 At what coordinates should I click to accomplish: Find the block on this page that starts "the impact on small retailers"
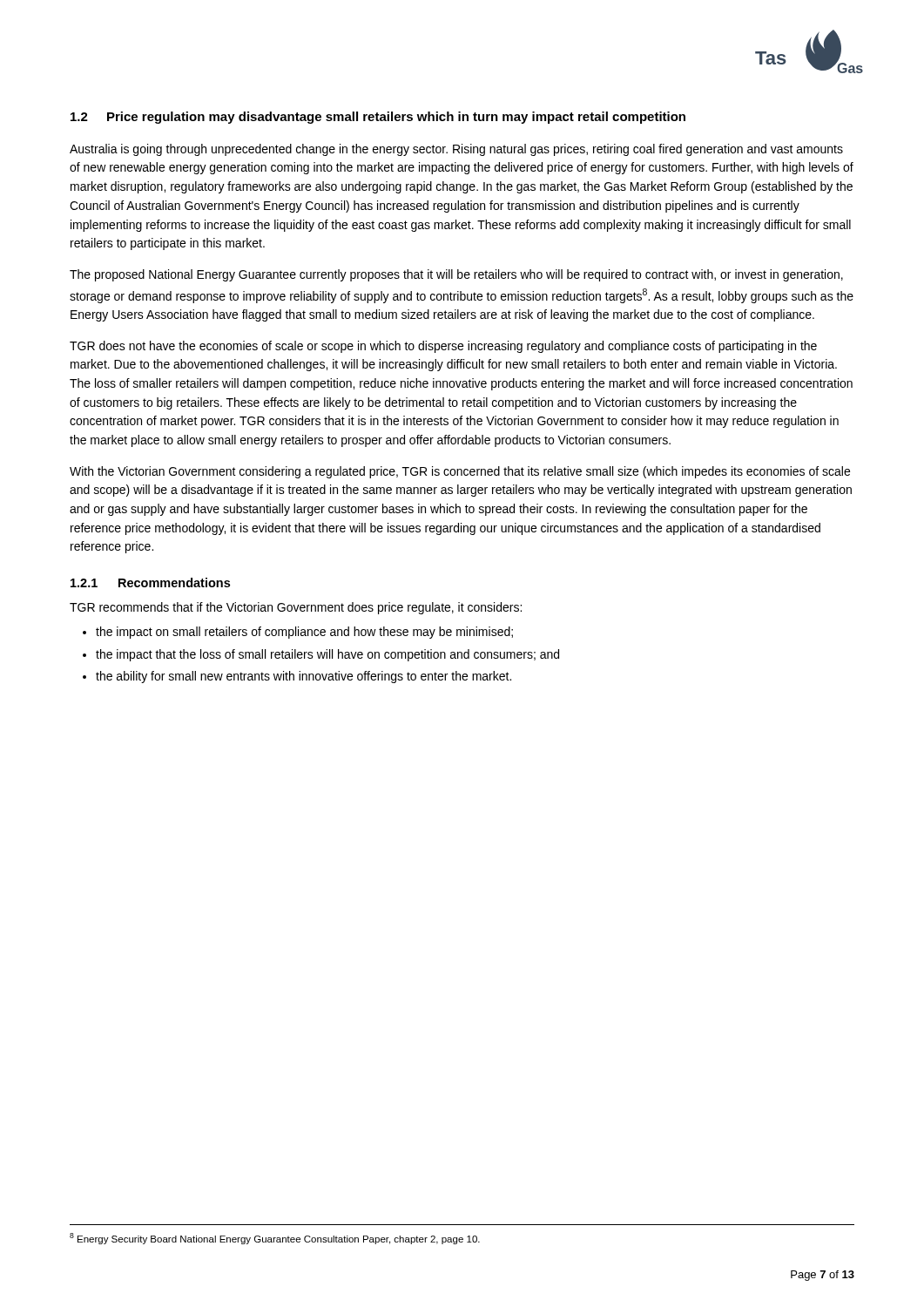(305, 632)
